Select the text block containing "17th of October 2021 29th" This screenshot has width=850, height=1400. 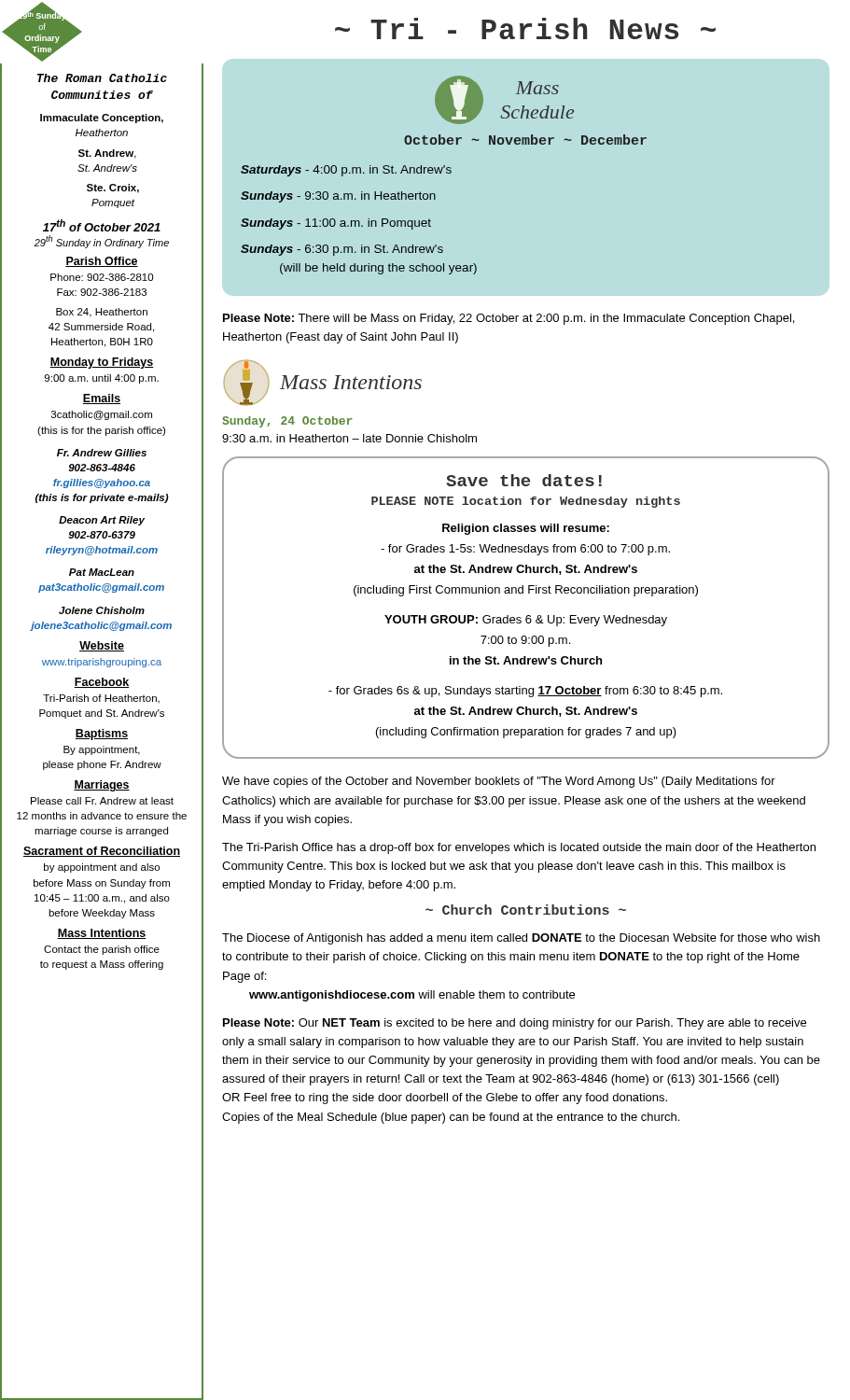[102, 233]
